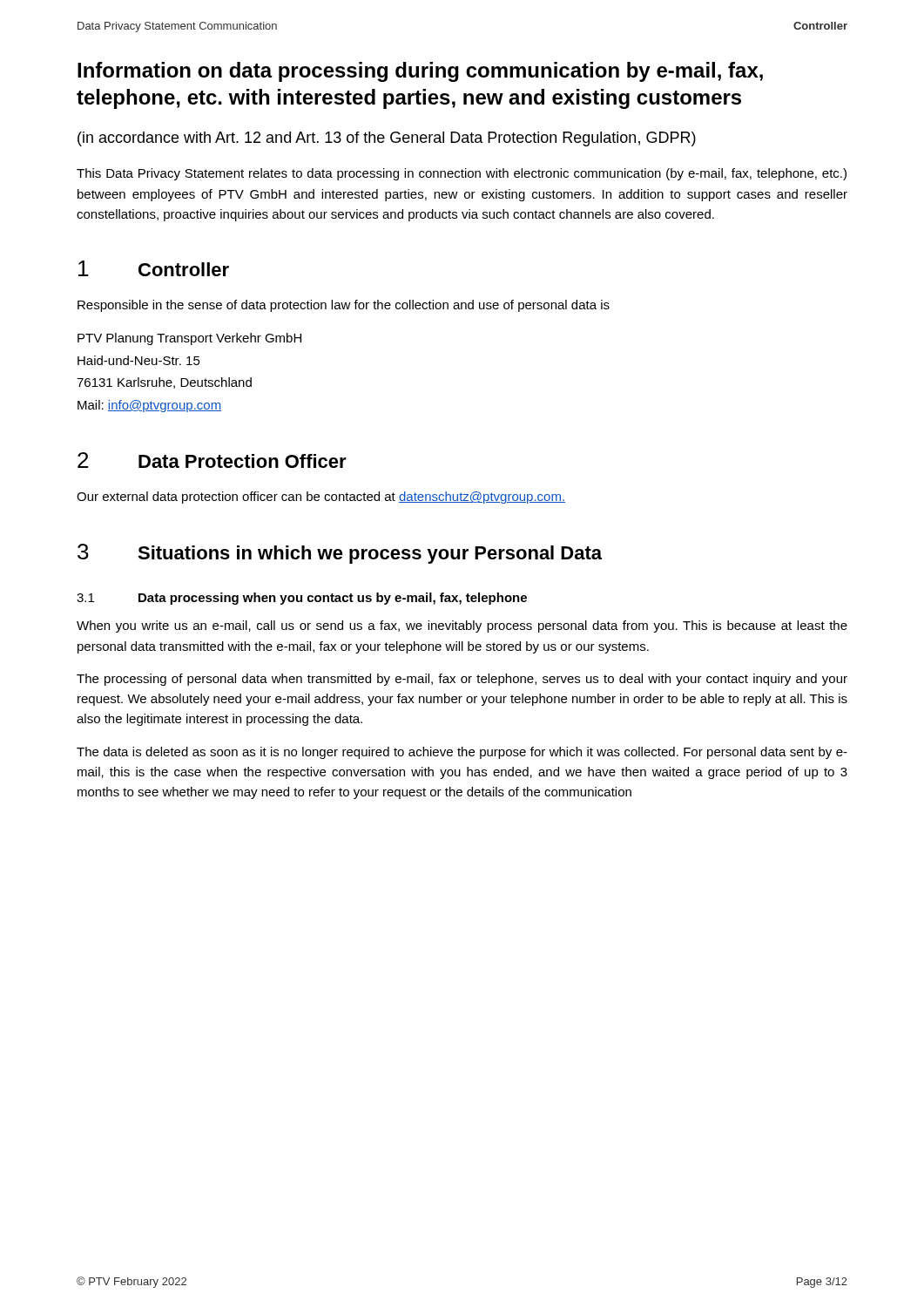This screenshot has height=1307, width=924.
Task: Select the region starting "3 Situations in which we process your"
Action: click(339, 552)
